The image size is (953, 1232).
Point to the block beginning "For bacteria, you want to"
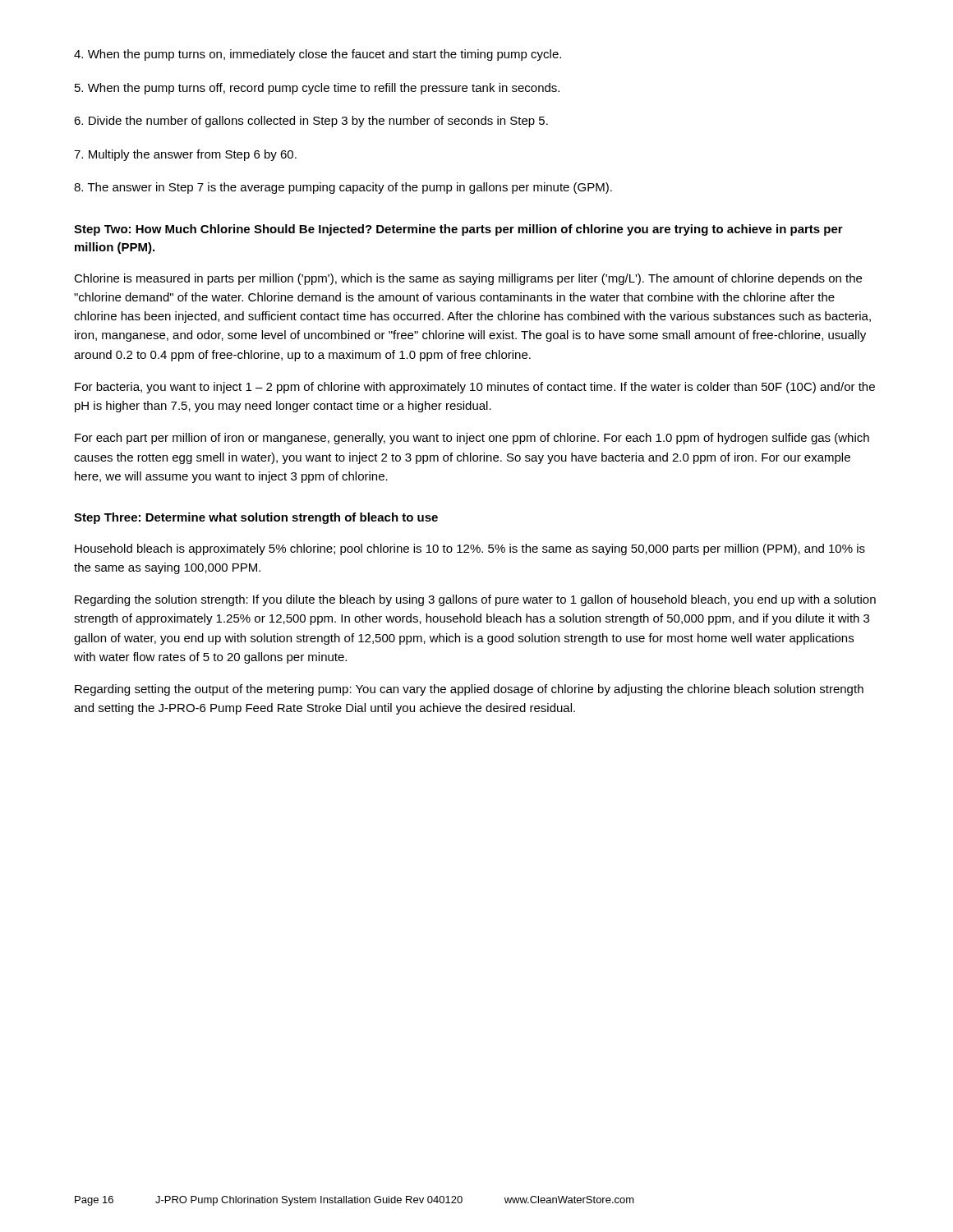[x=475, y=396]
